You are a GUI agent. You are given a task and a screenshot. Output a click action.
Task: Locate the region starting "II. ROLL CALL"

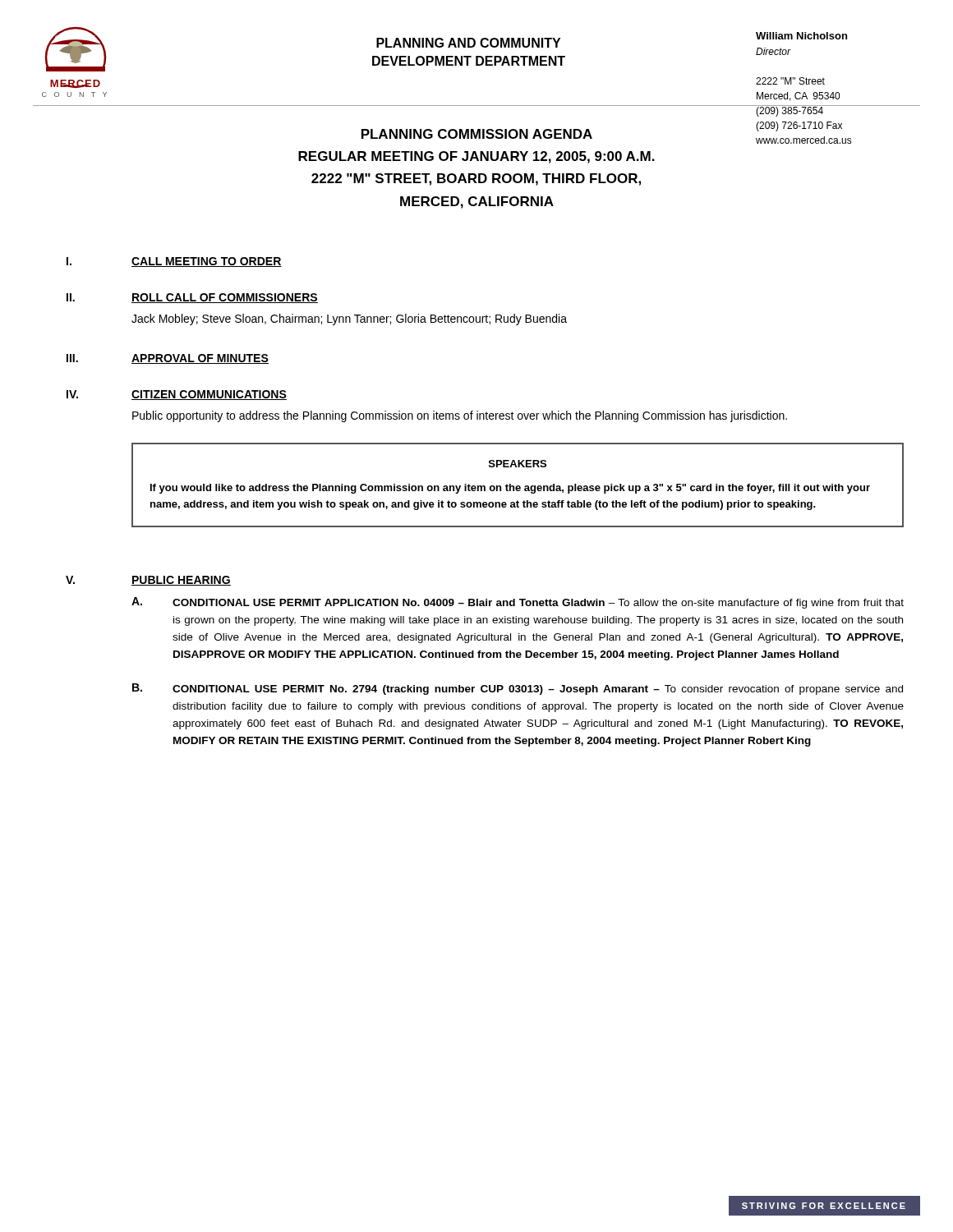pos(485,310)
